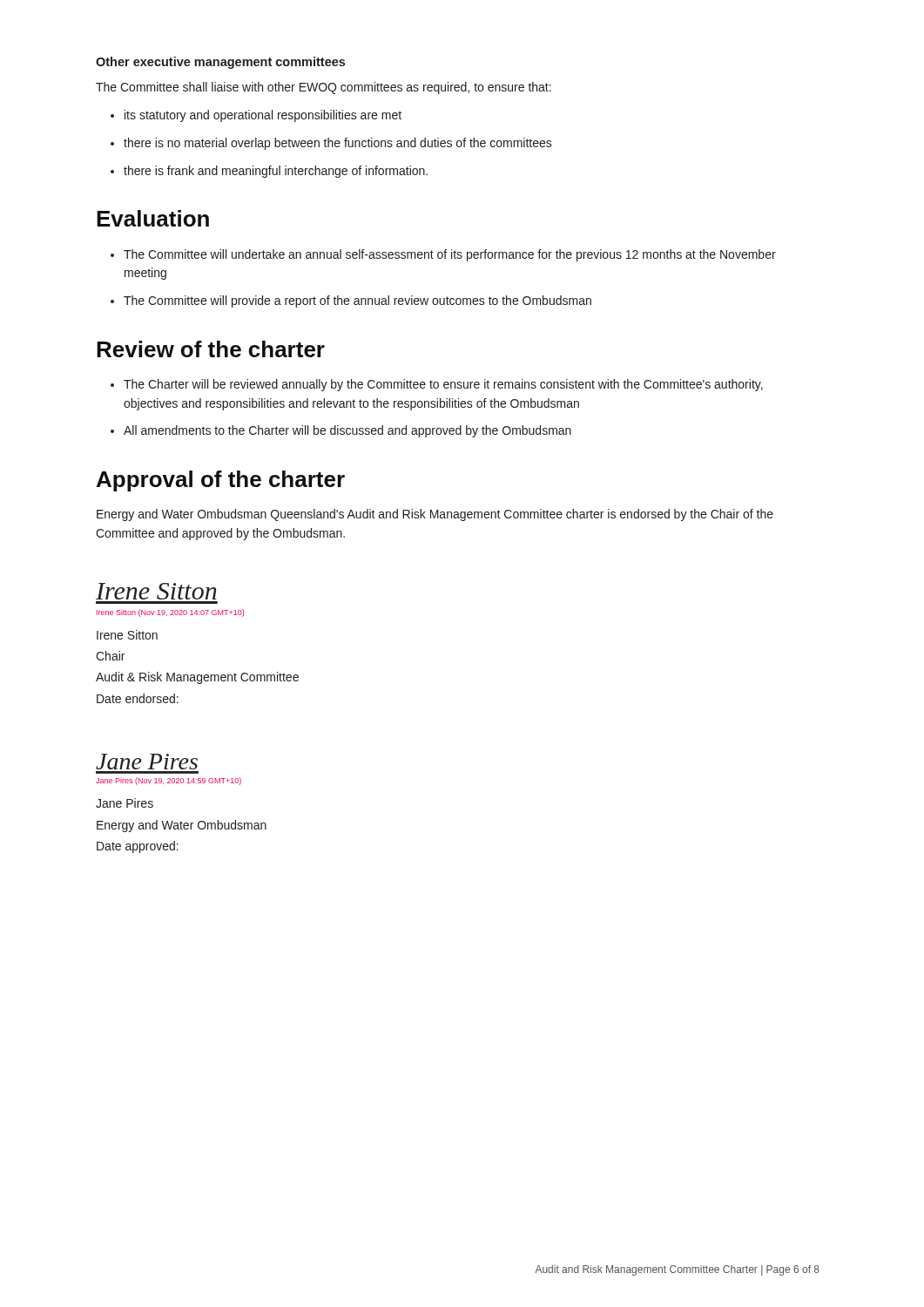The height and width of the screenshot is (1307, 924).
Task: Point to the text starting "Approval of the charter"
Action: point(221,481)
